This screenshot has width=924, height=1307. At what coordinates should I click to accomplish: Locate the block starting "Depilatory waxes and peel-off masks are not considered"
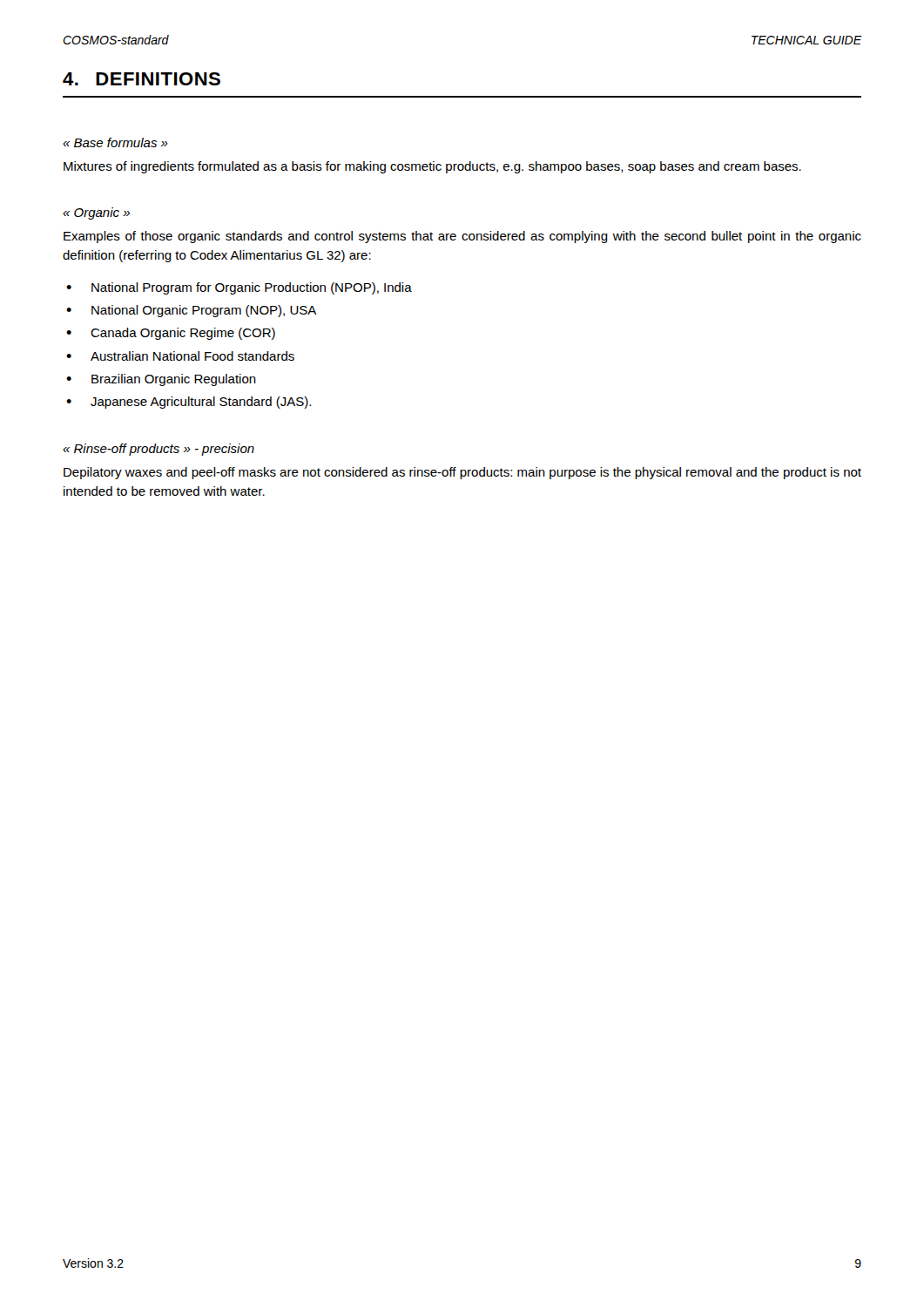pyautogui.click(x=462, y=481)
